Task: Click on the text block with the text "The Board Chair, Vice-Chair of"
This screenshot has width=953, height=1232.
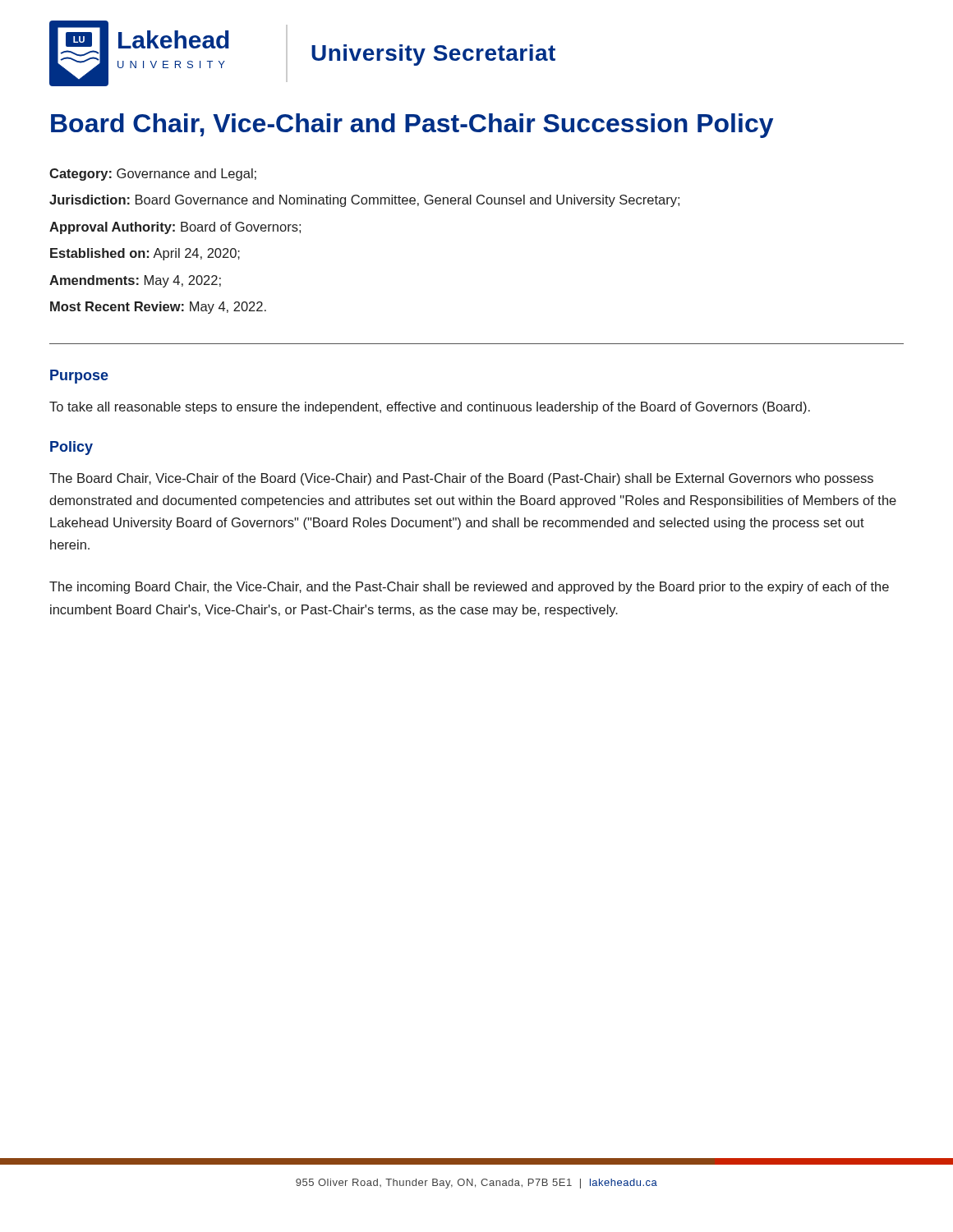Action: [473, 511]
